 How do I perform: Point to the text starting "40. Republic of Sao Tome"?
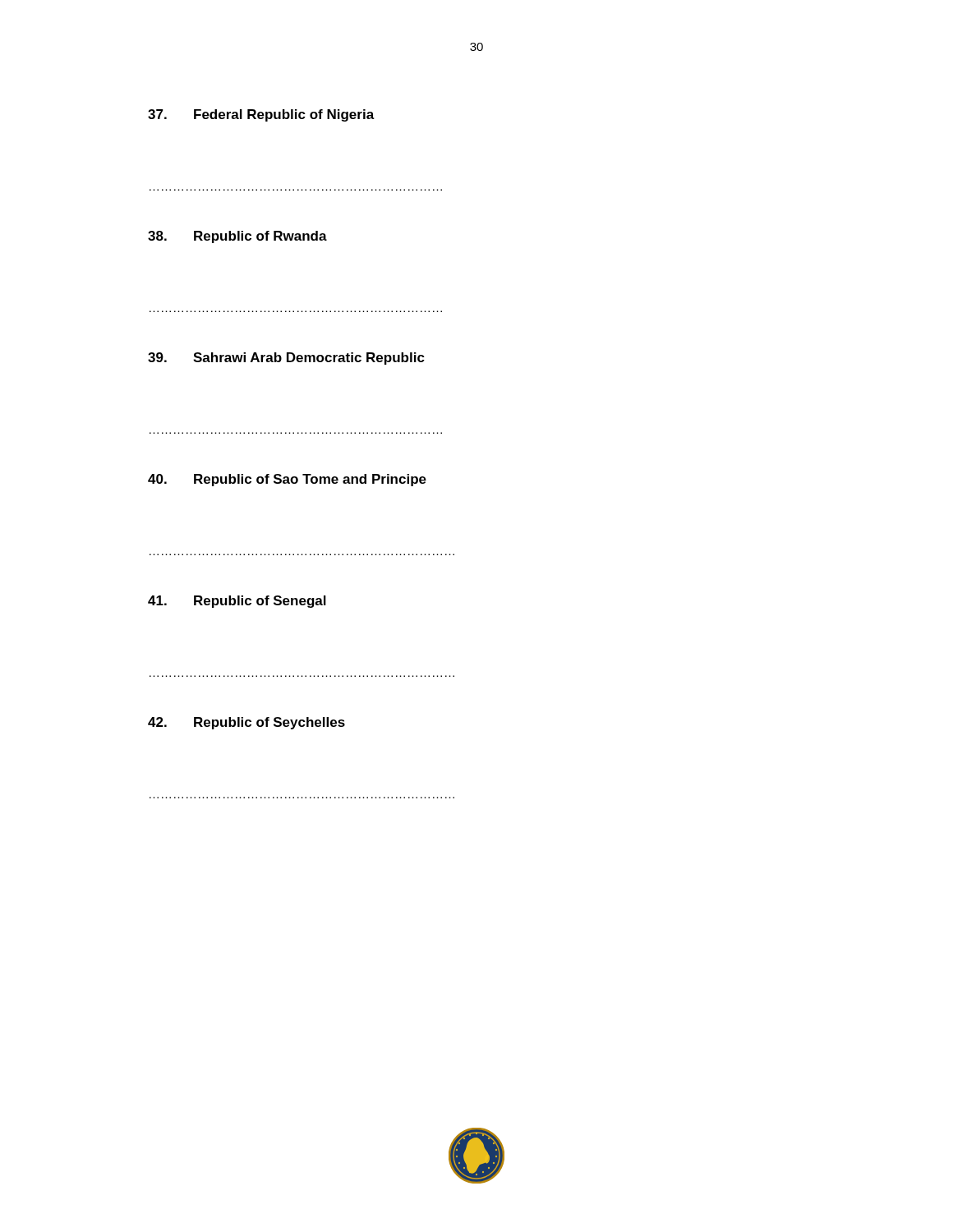coord(287,480)
